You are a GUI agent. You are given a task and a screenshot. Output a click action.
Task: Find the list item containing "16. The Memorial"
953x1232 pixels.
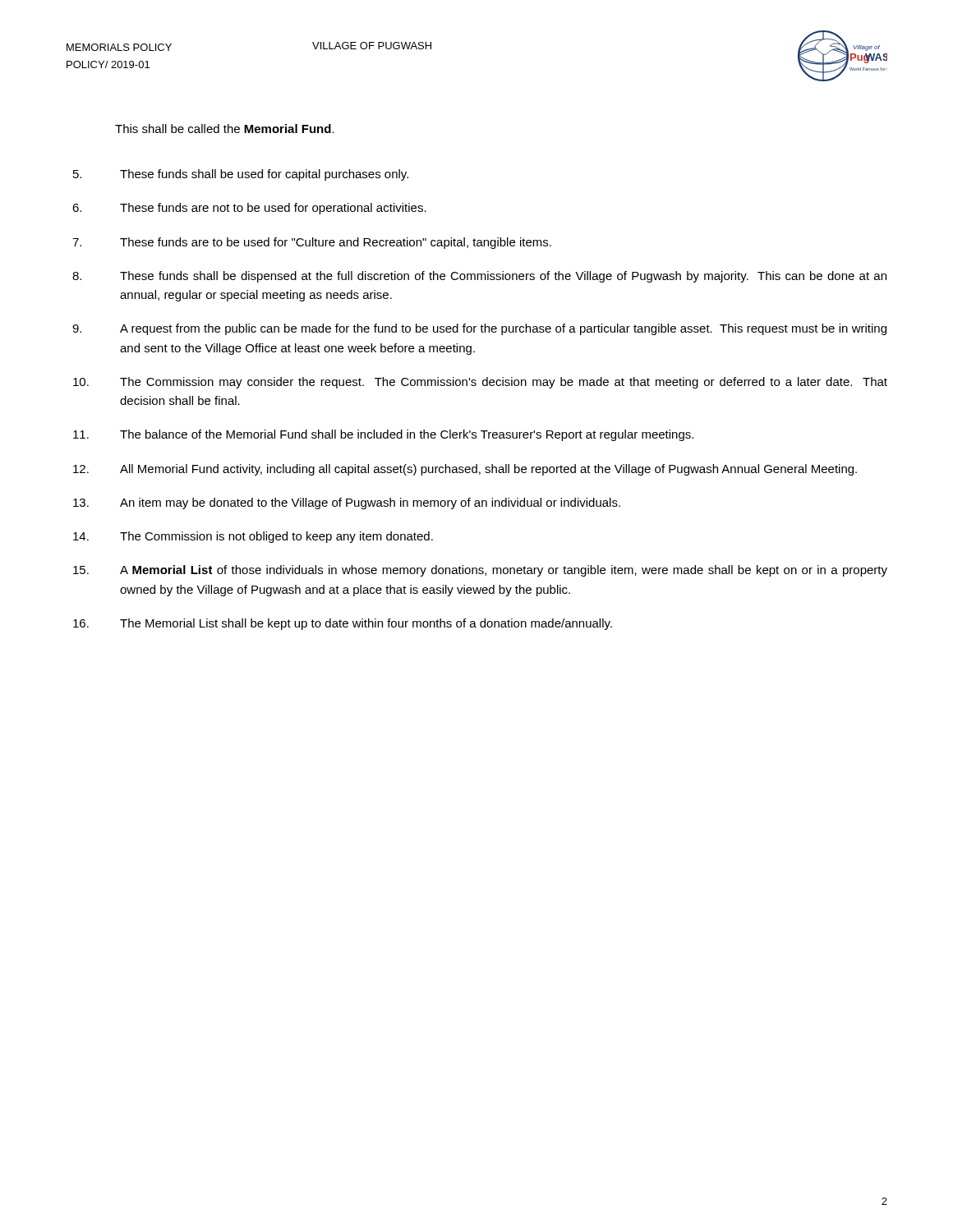476,623
